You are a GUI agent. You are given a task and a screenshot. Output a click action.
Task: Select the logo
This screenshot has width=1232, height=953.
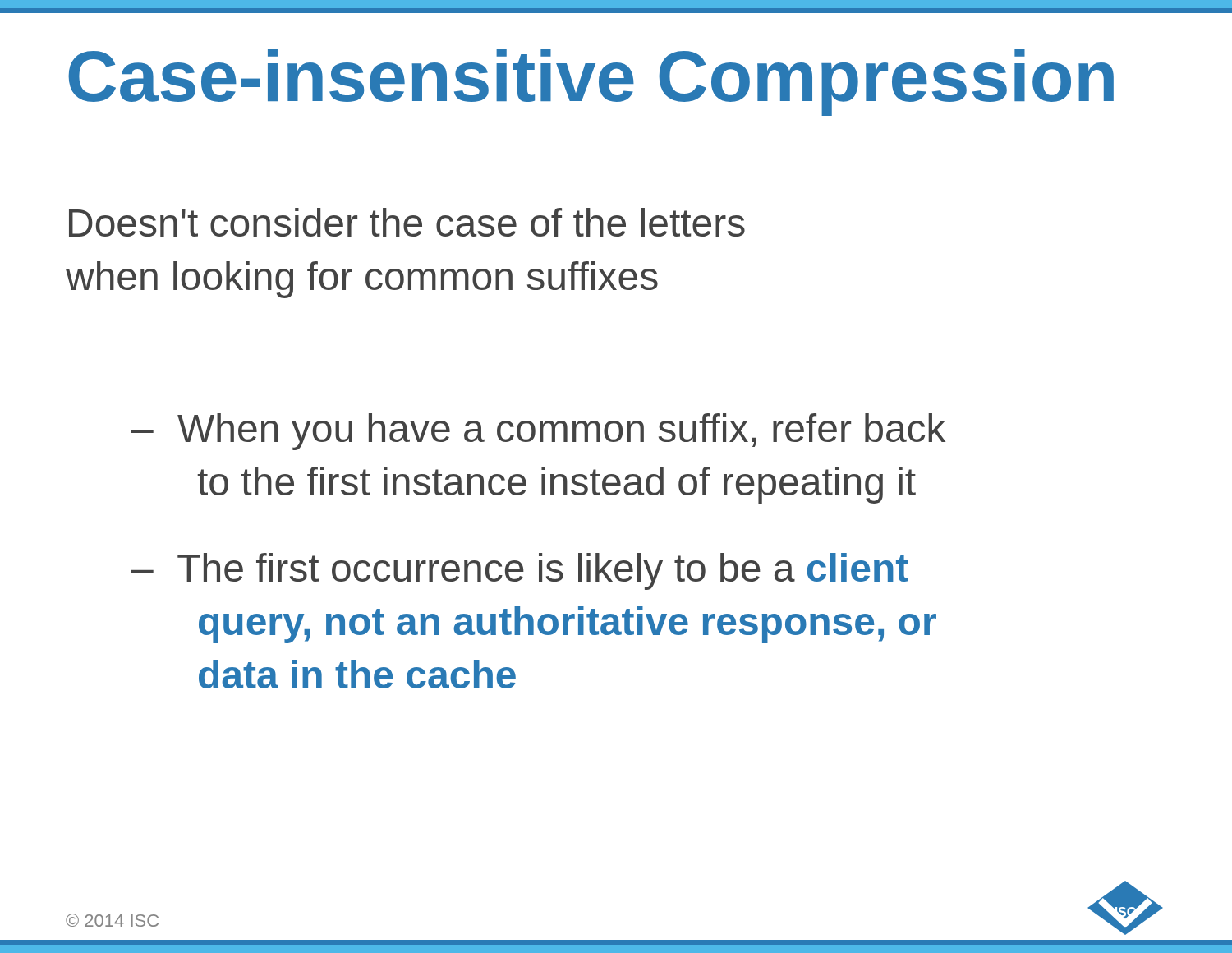1125,908
